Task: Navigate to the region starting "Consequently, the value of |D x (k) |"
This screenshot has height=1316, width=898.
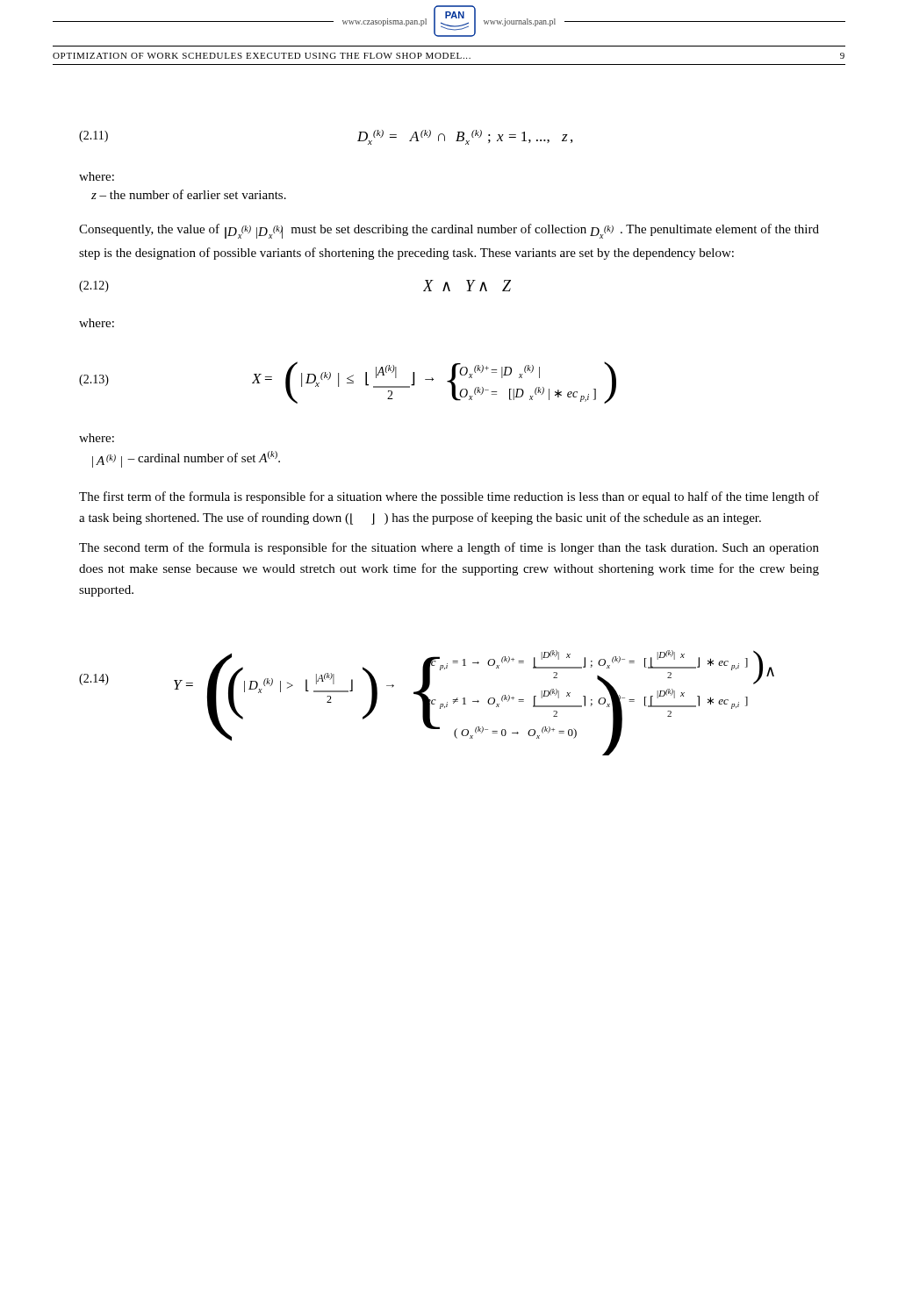Action: click(x=449, y=239)
